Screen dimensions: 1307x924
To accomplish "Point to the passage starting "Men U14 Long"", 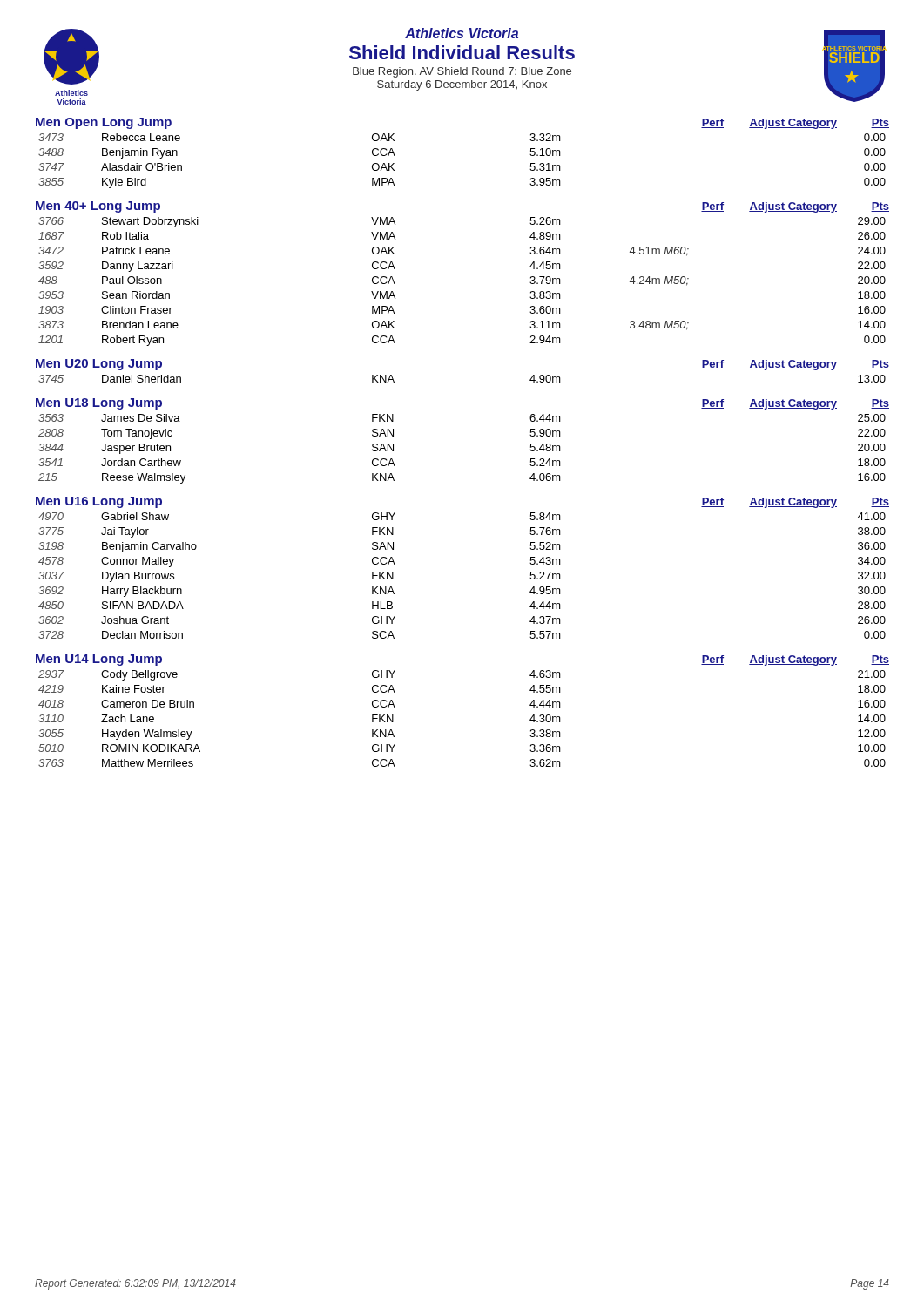I will [101, 660].
